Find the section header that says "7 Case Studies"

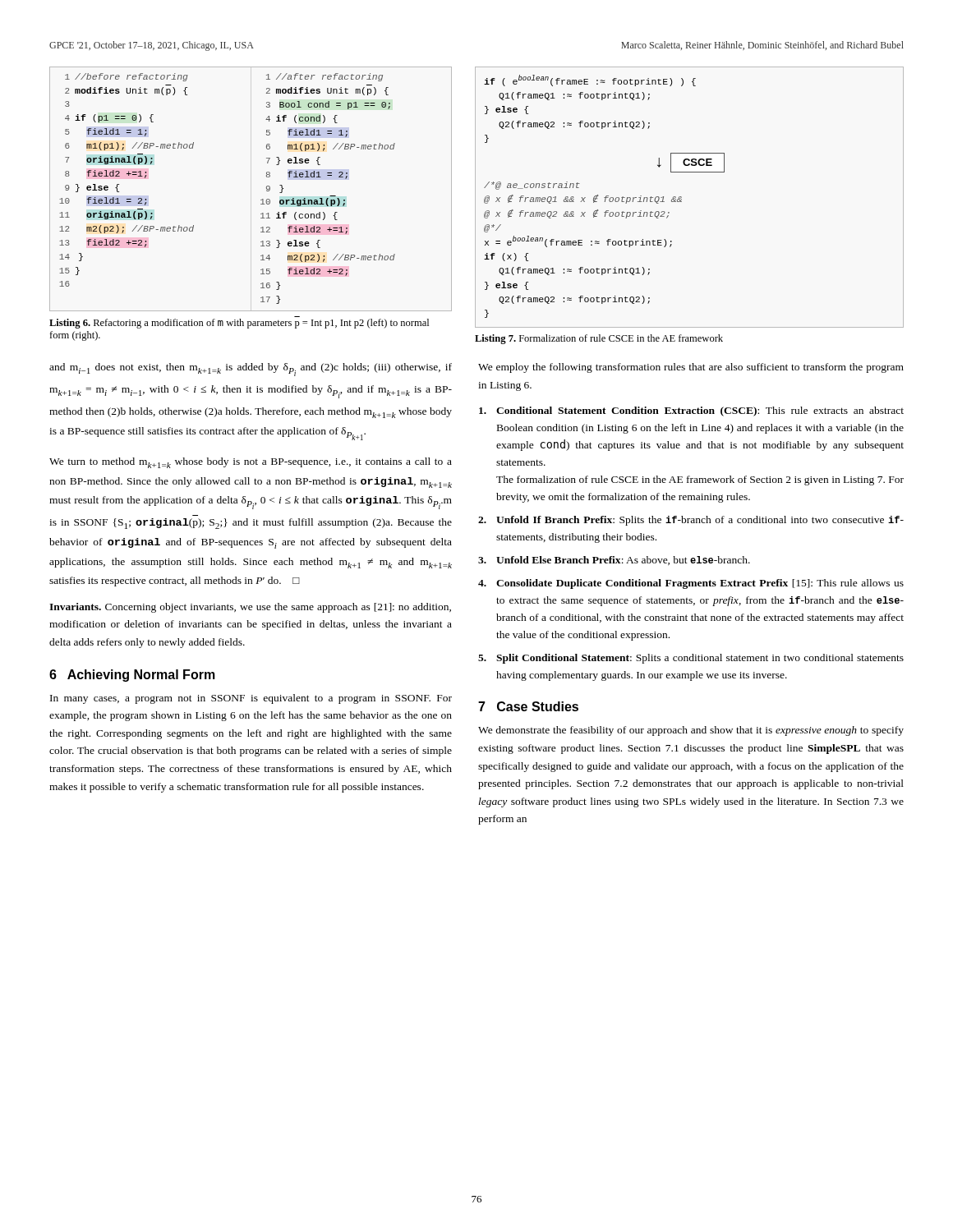(529, 707)
